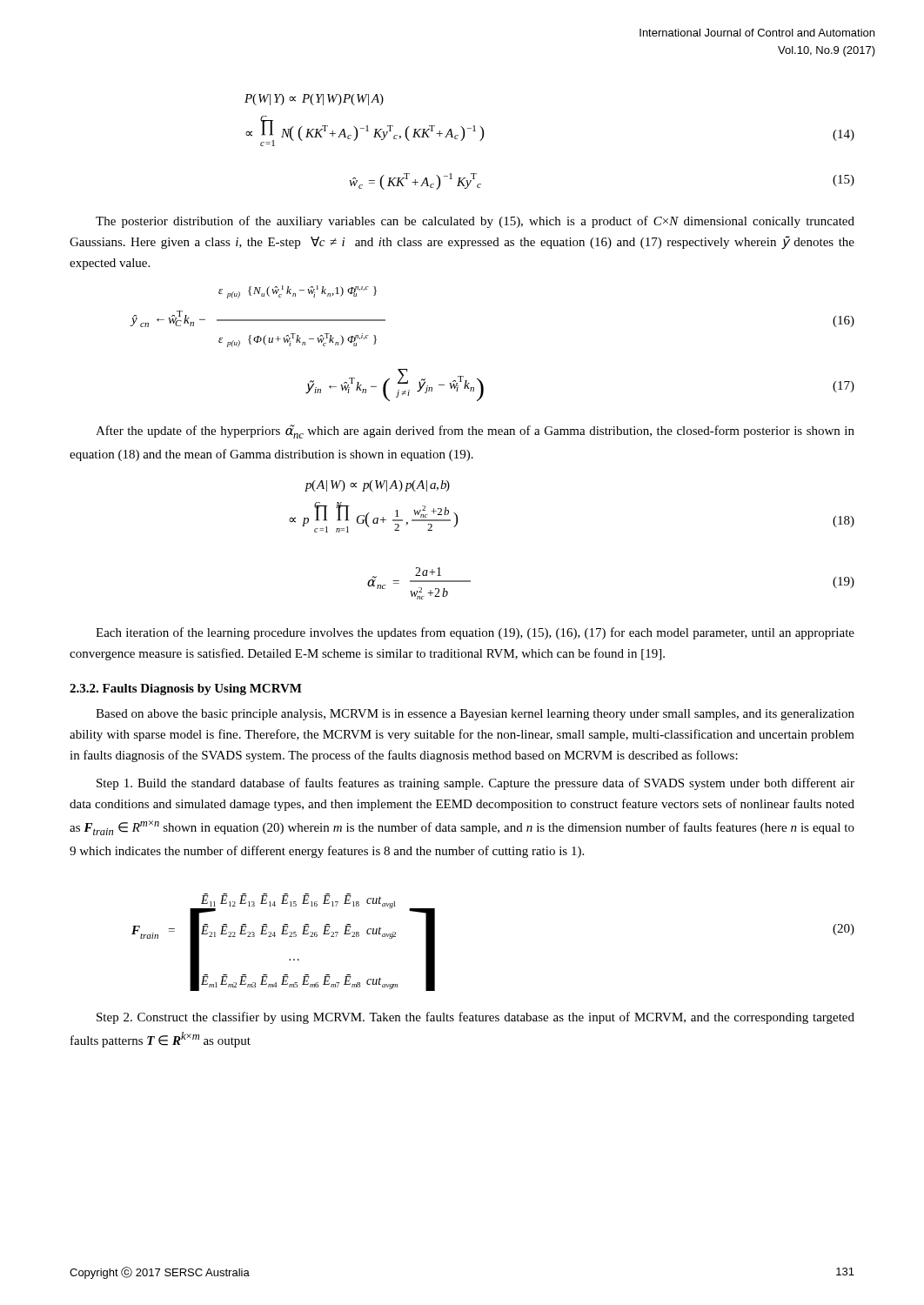Find the formula on this page that starts "p ( A | W"
Viewport: 924px width, 1305px height.
pyautogui.click(x=462, y=512)
